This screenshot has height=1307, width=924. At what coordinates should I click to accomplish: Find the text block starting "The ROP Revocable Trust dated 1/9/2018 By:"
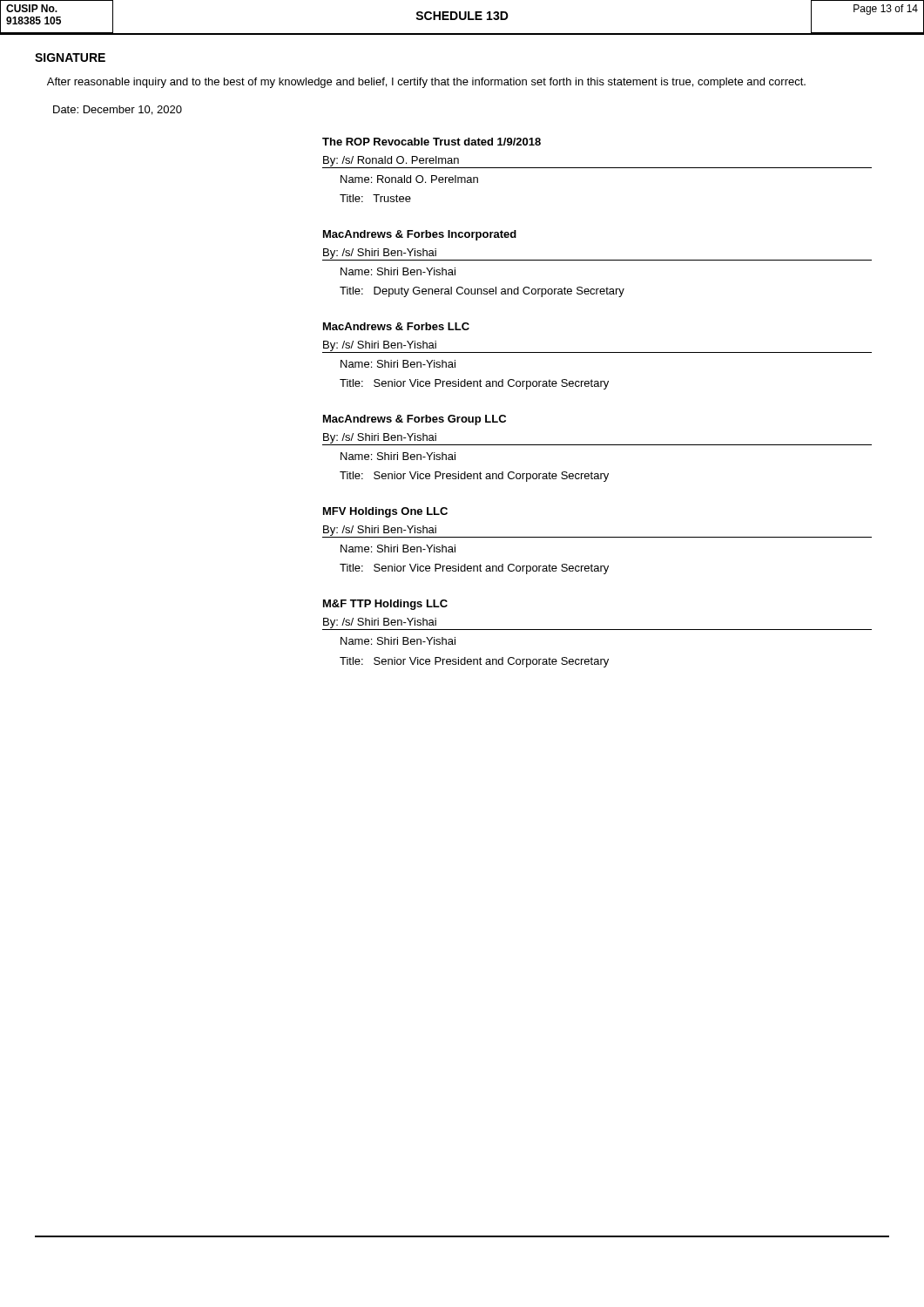[x=597, y=171]
